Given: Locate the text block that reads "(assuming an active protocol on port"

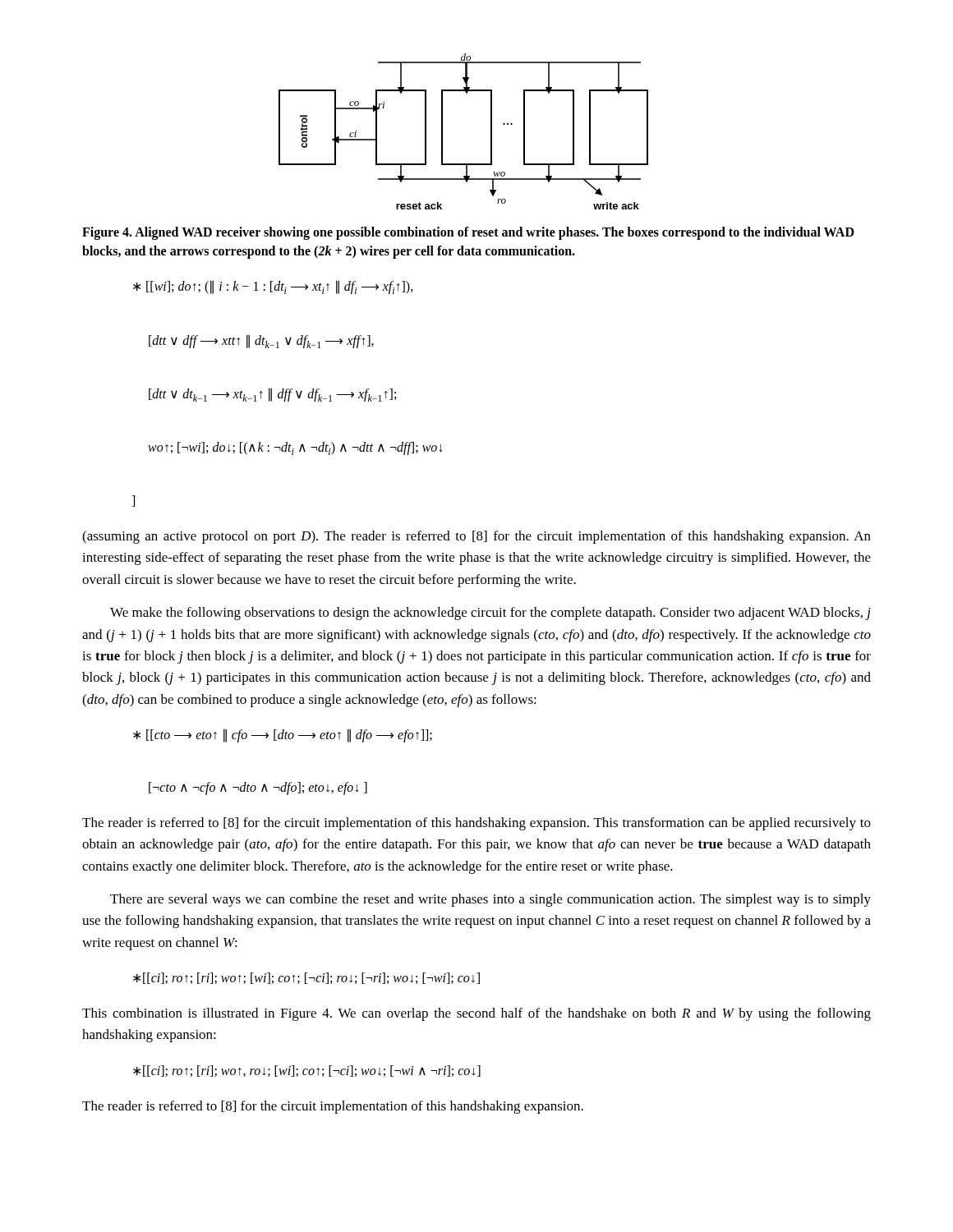Looking at the screenshot, I should click(x=476, y=558).
